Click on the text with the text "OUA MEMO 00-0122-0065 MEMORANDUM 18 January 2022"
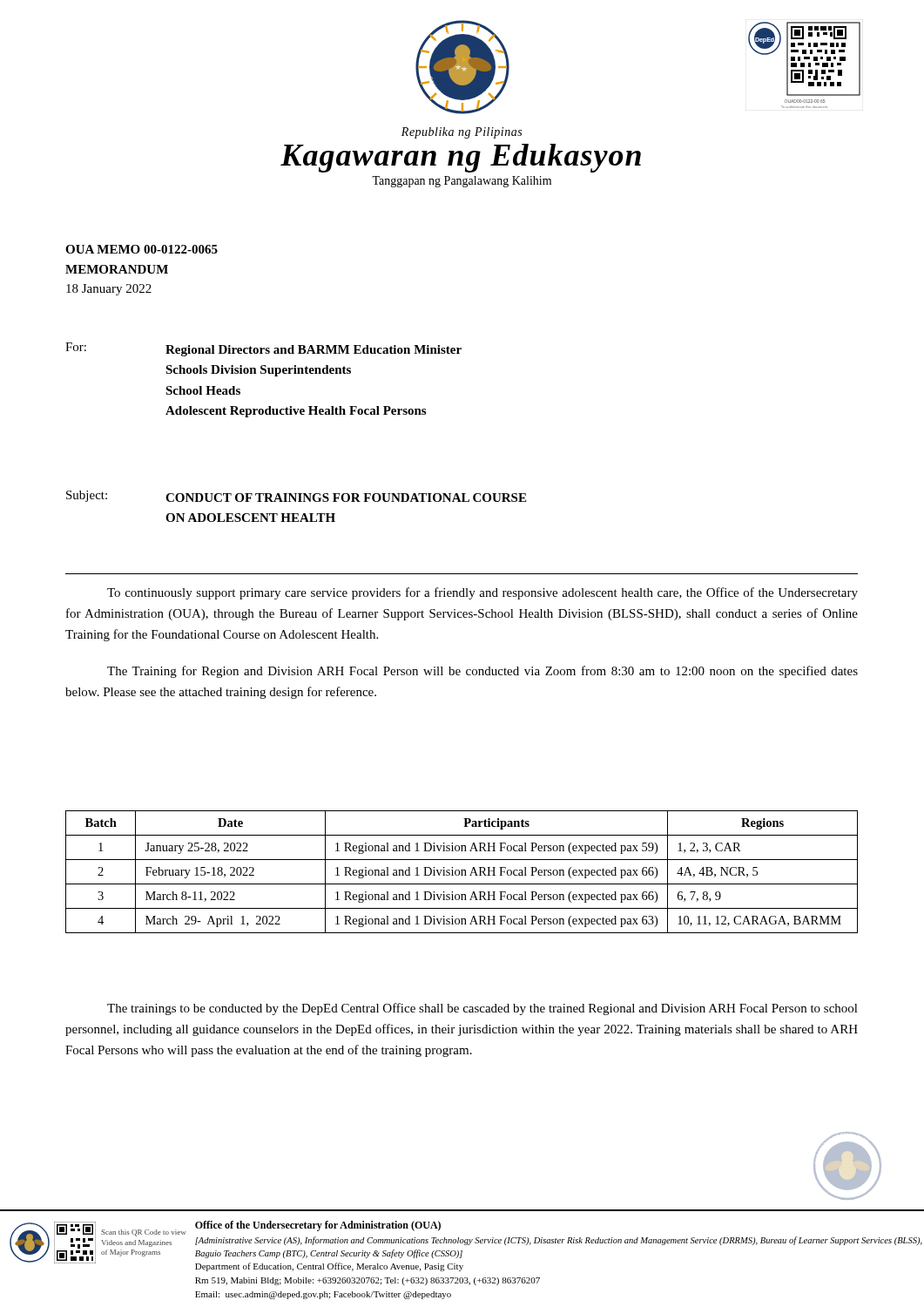Screen dimensions: 1307x924 coord(142,269)
